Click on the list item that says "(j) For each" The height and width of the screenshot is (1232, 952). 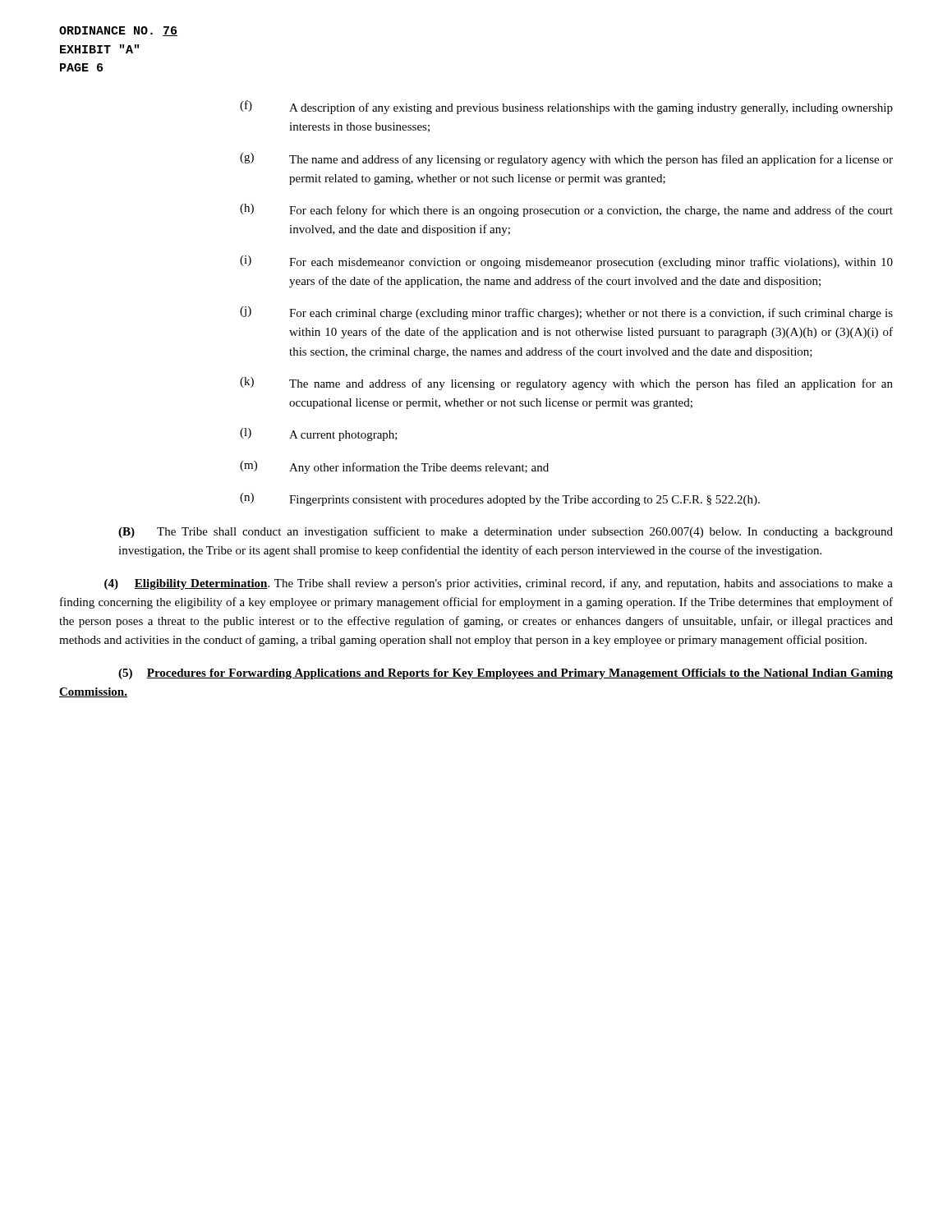tap(566, 333)
